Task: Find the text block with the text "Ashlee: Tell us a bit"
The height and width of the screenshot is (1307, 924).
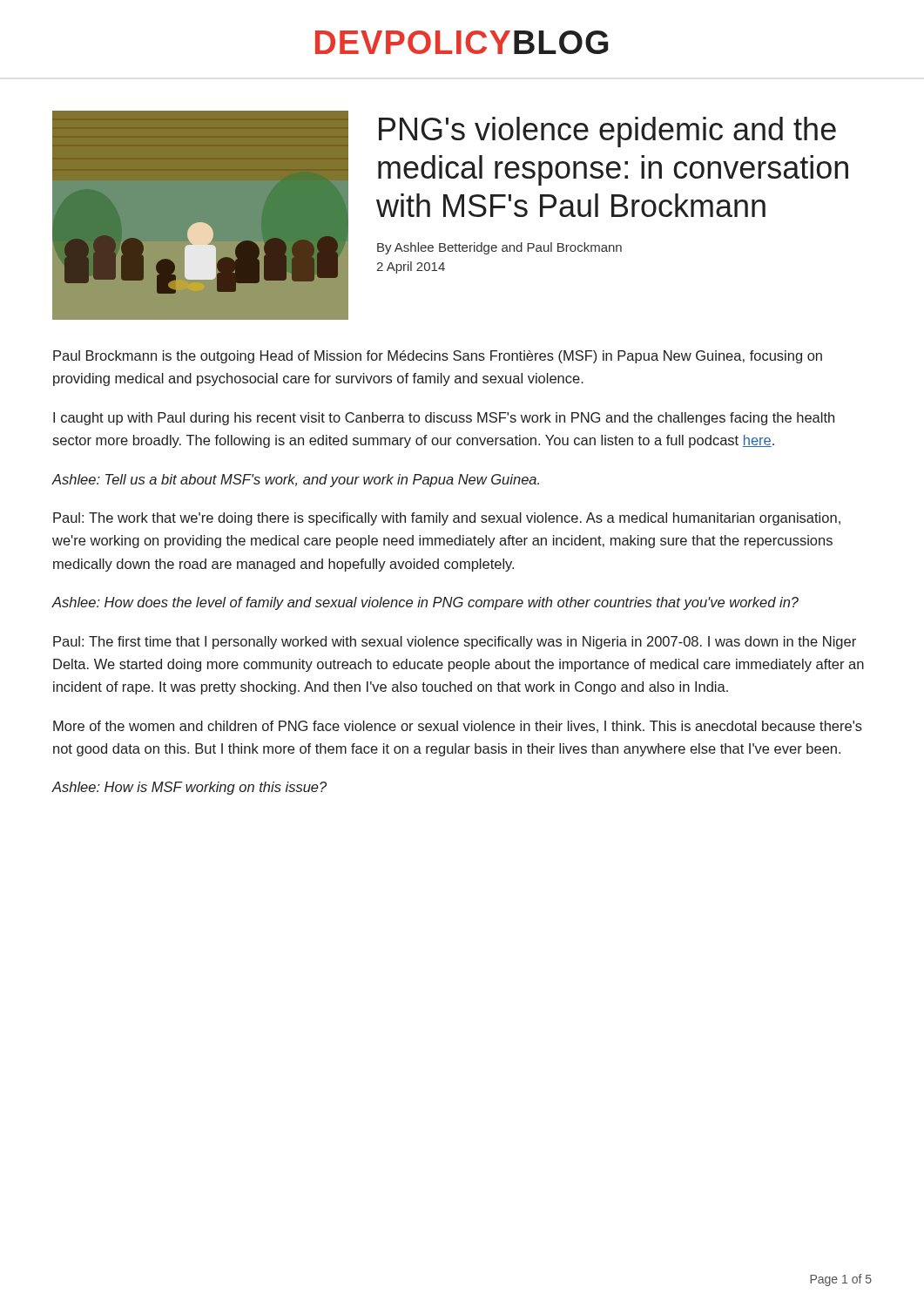Action: click(x=462, y=479)
